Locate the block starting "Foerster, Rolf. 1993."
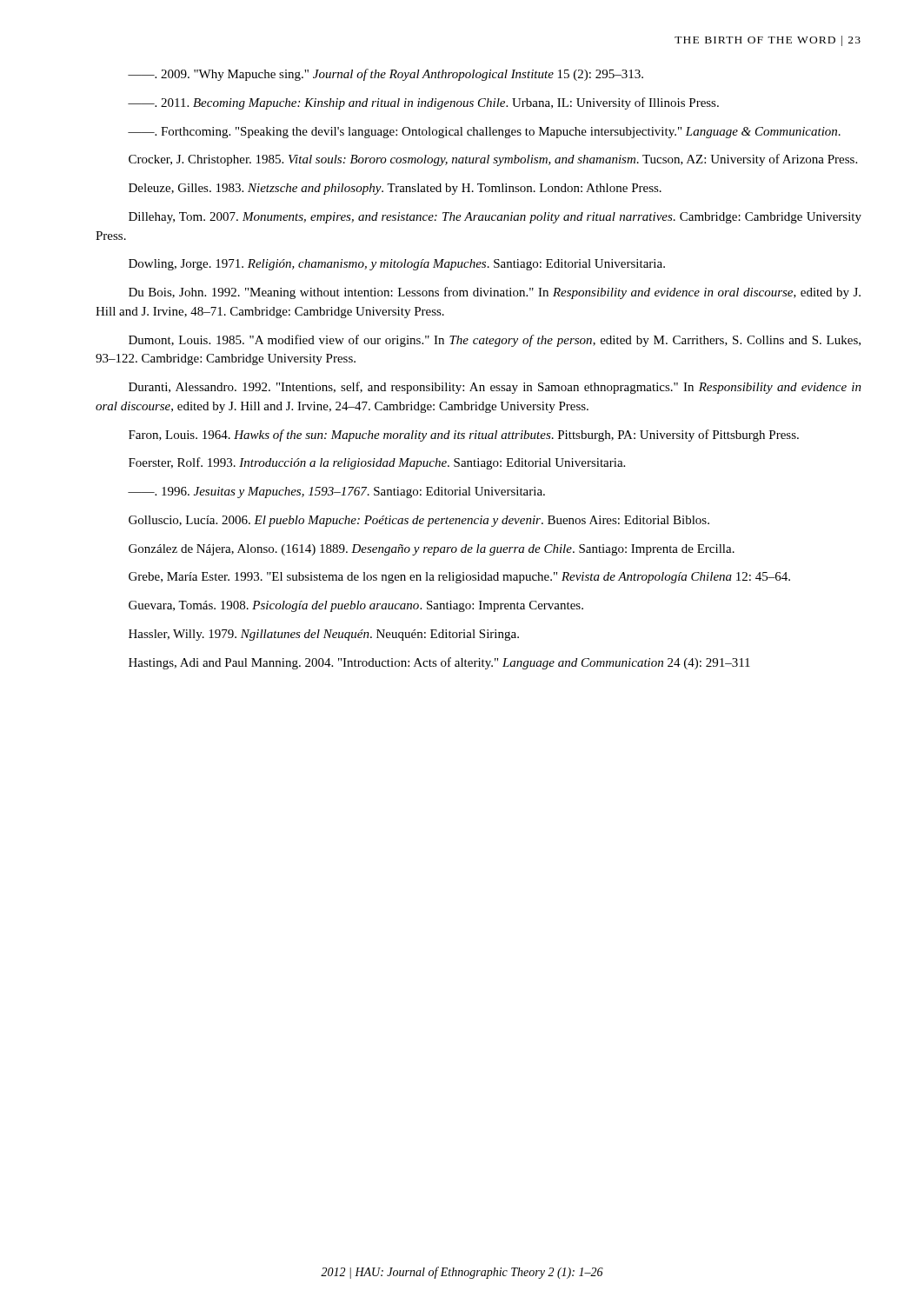924x1304 pixels. pos(361,463)
